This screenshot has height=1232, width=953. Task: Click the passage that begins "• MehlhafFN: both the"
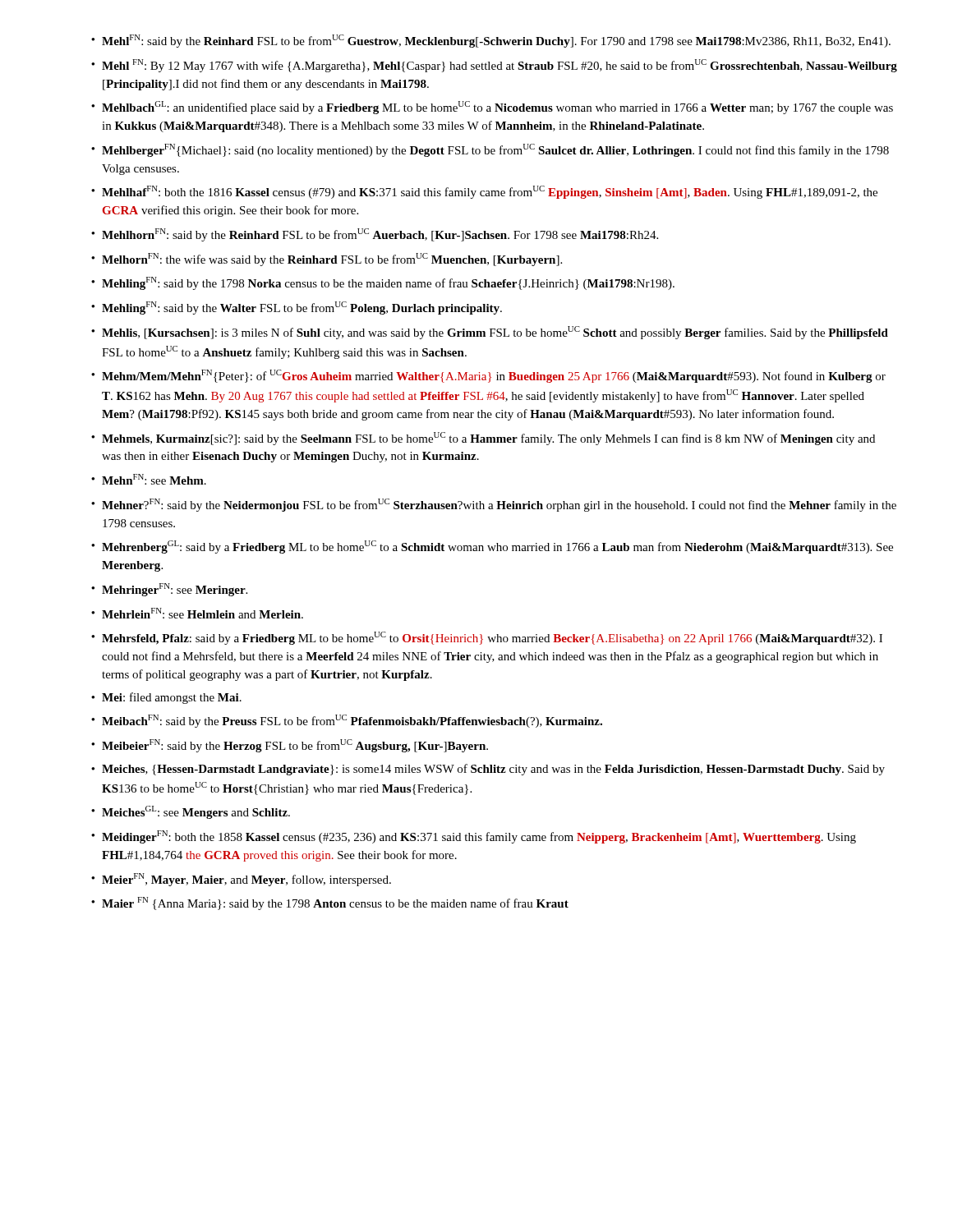[x=476, y=201]
